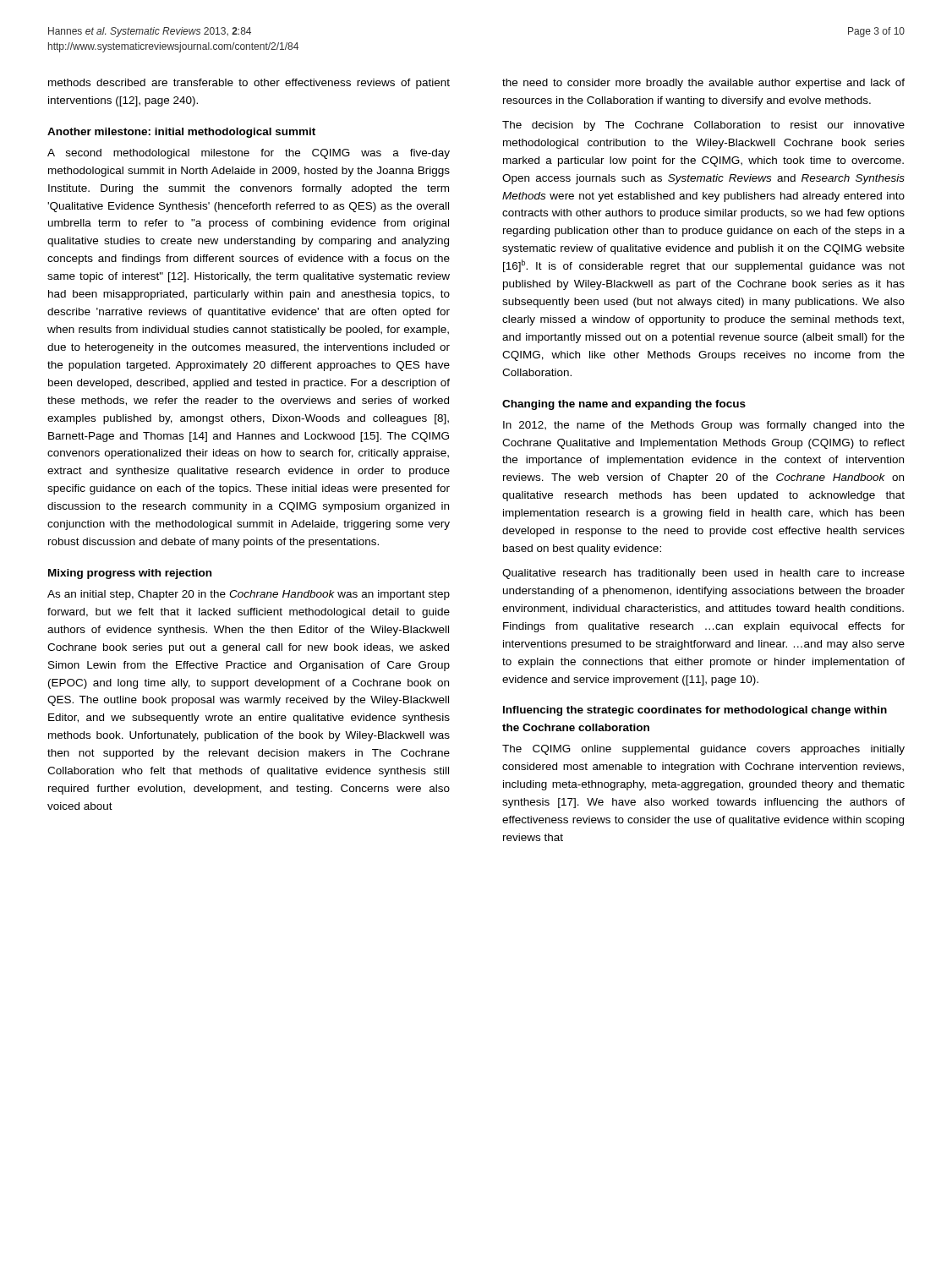Where is the passage that starts "In 2012, the name"?

704,426
